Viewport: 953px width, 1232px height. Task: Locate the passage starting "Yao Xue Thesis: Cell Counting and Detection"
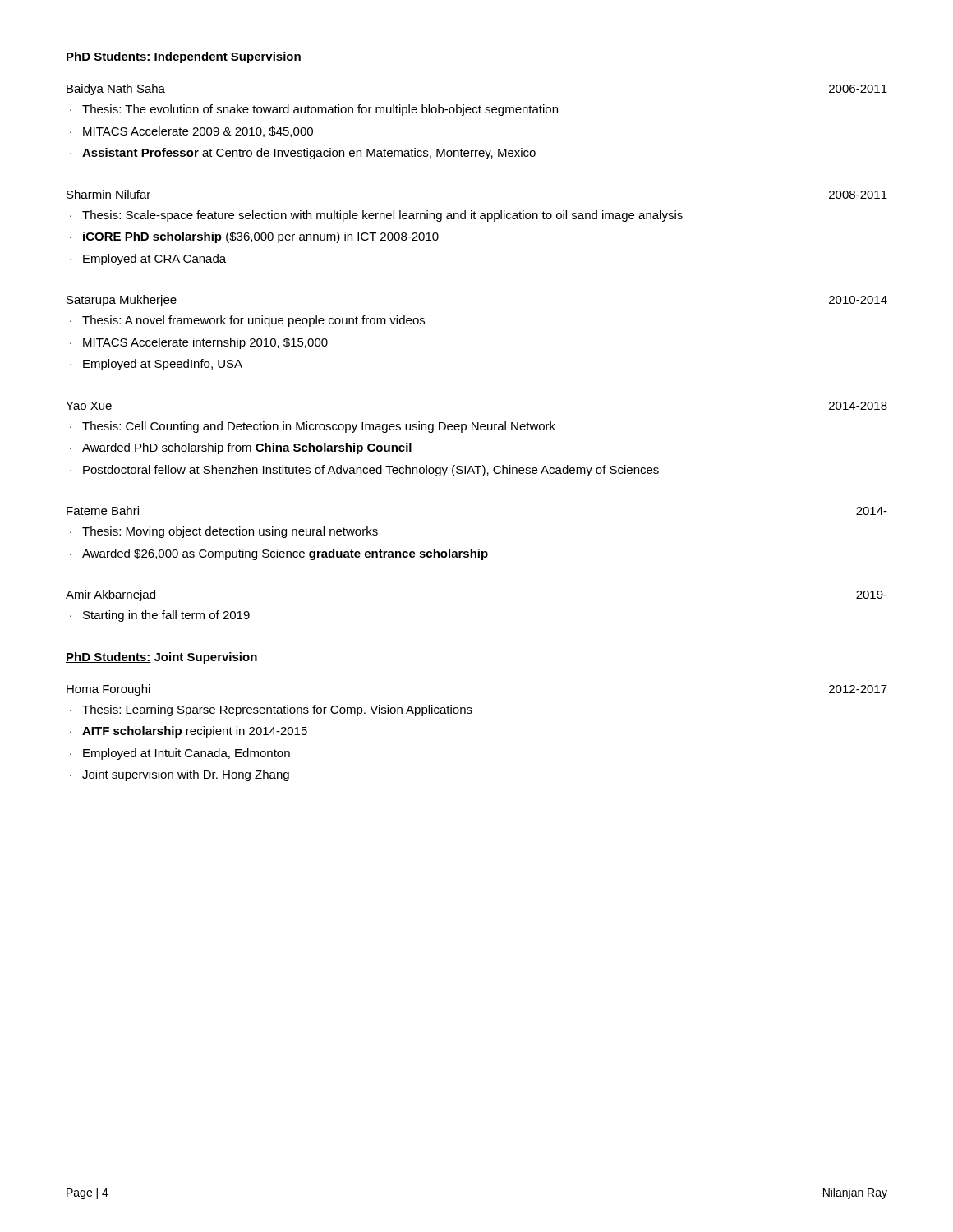coord(476,440)
